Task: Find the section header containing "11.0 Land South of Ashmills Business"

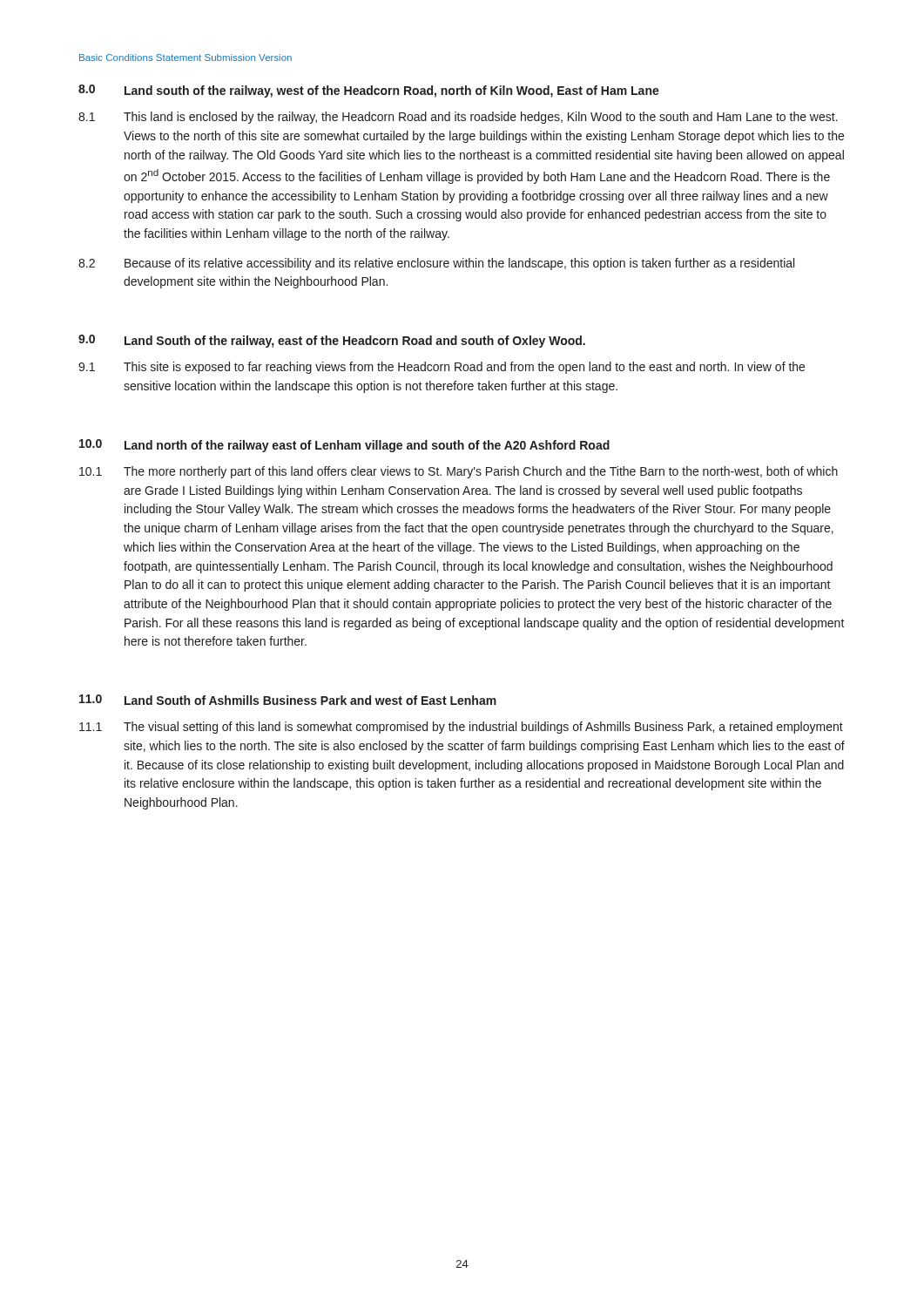Action: (462, 701)
